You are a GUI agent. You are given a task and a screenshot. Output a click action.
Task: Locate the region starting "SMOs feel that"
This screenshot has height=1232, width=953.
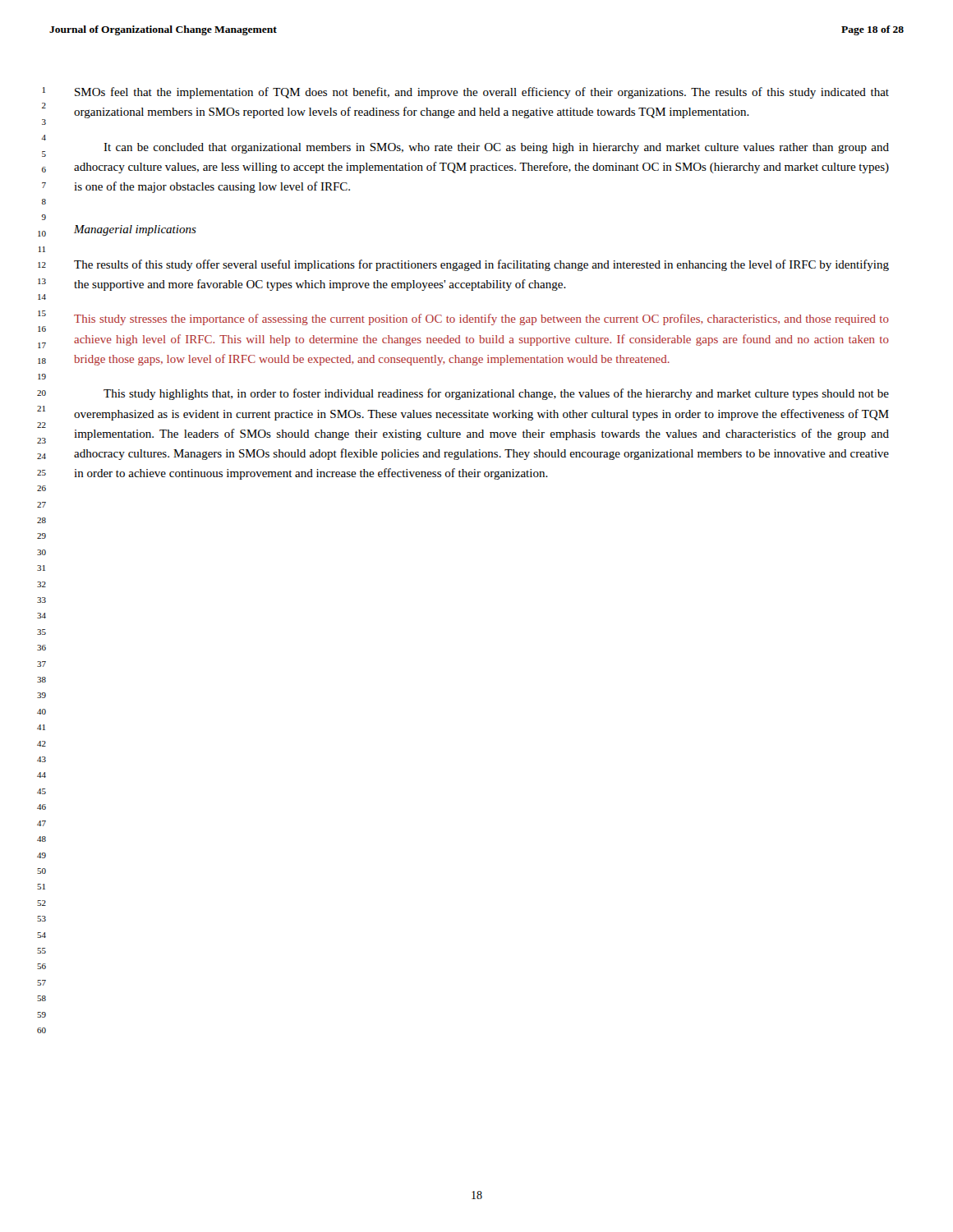[481, 102]
